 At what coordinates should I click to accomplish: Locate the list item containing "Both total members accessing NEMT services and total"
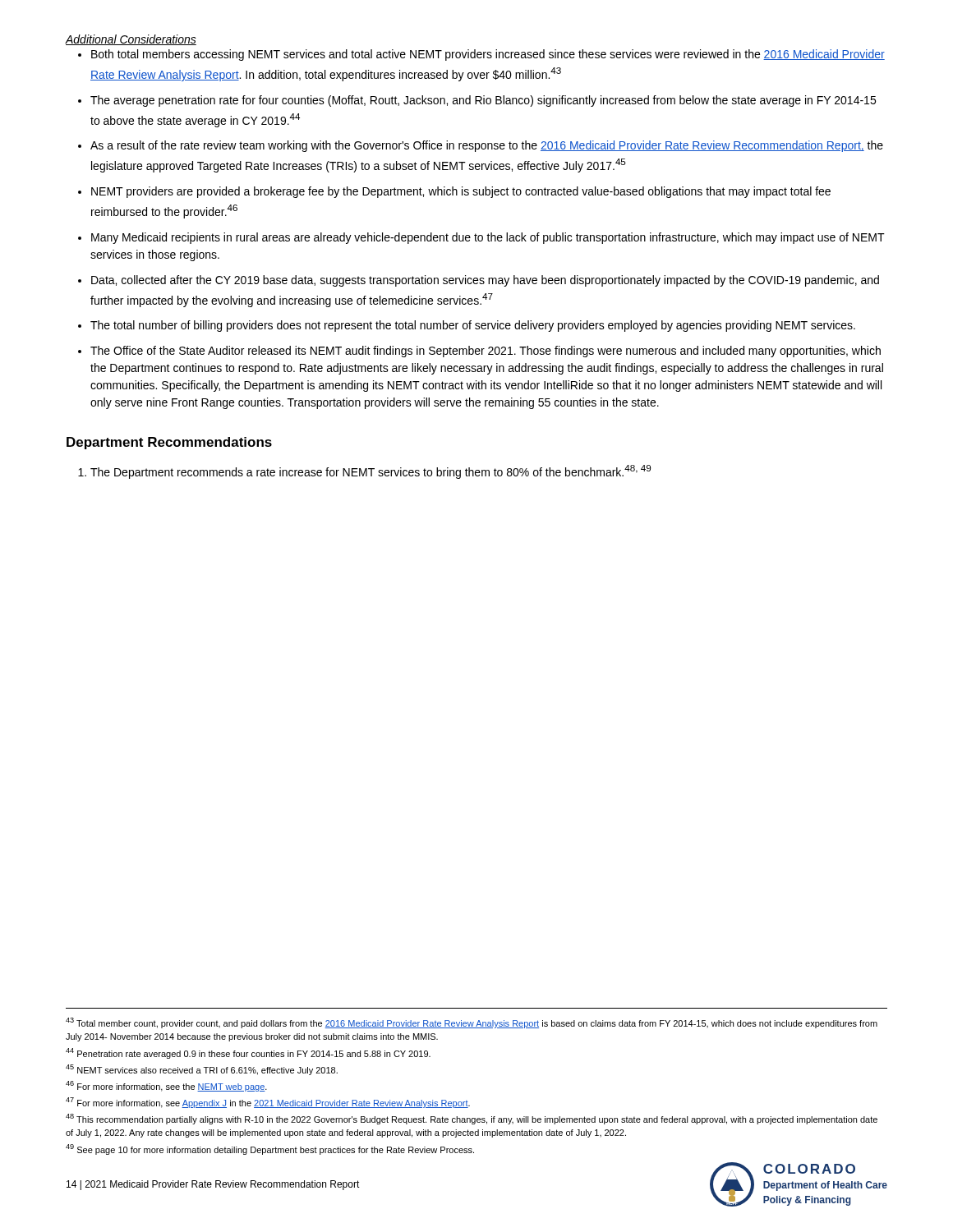(487, 64)
